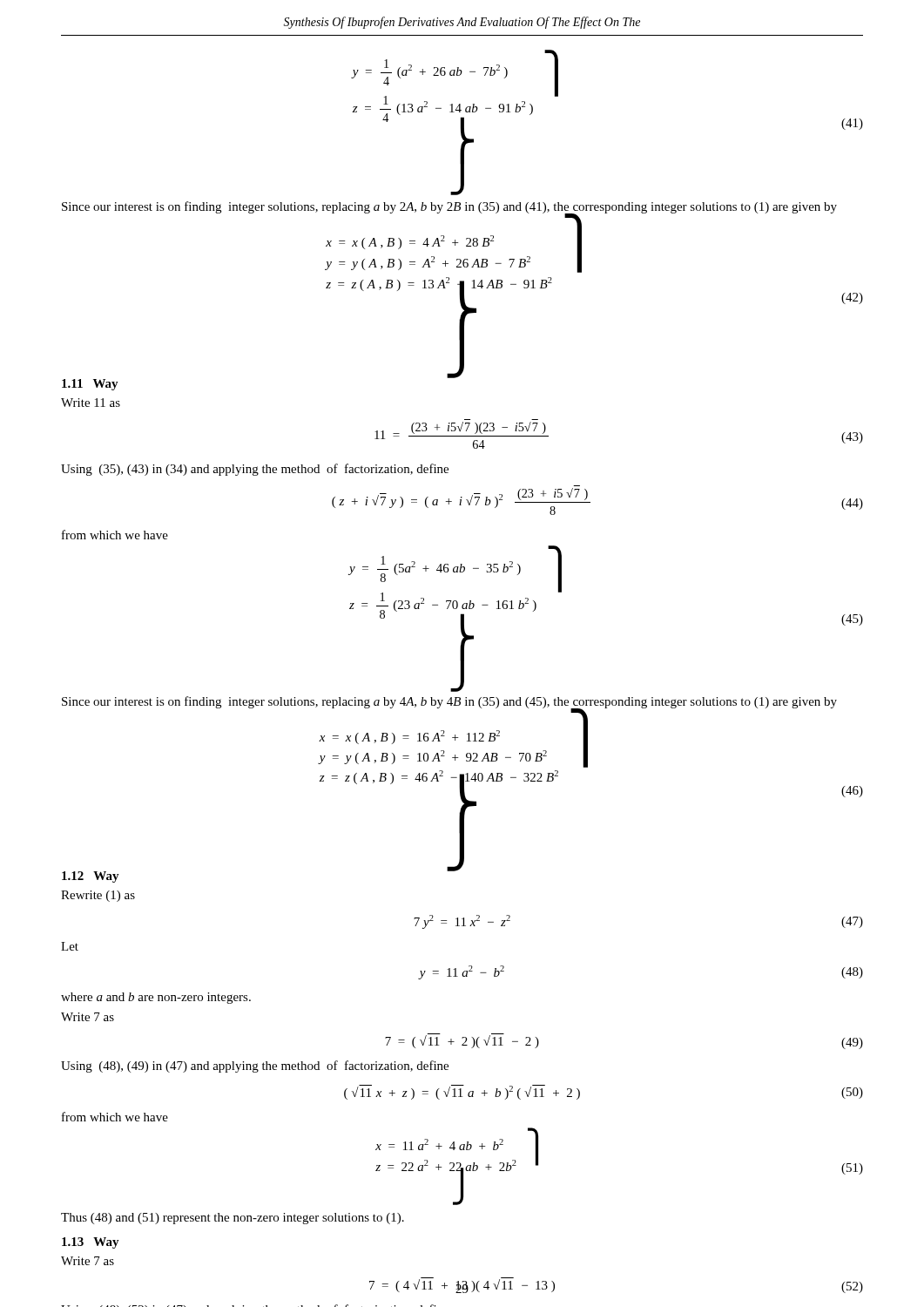
Task: Click on the block starting "Using (48), (52)"
Action: tap(255, 1305)
